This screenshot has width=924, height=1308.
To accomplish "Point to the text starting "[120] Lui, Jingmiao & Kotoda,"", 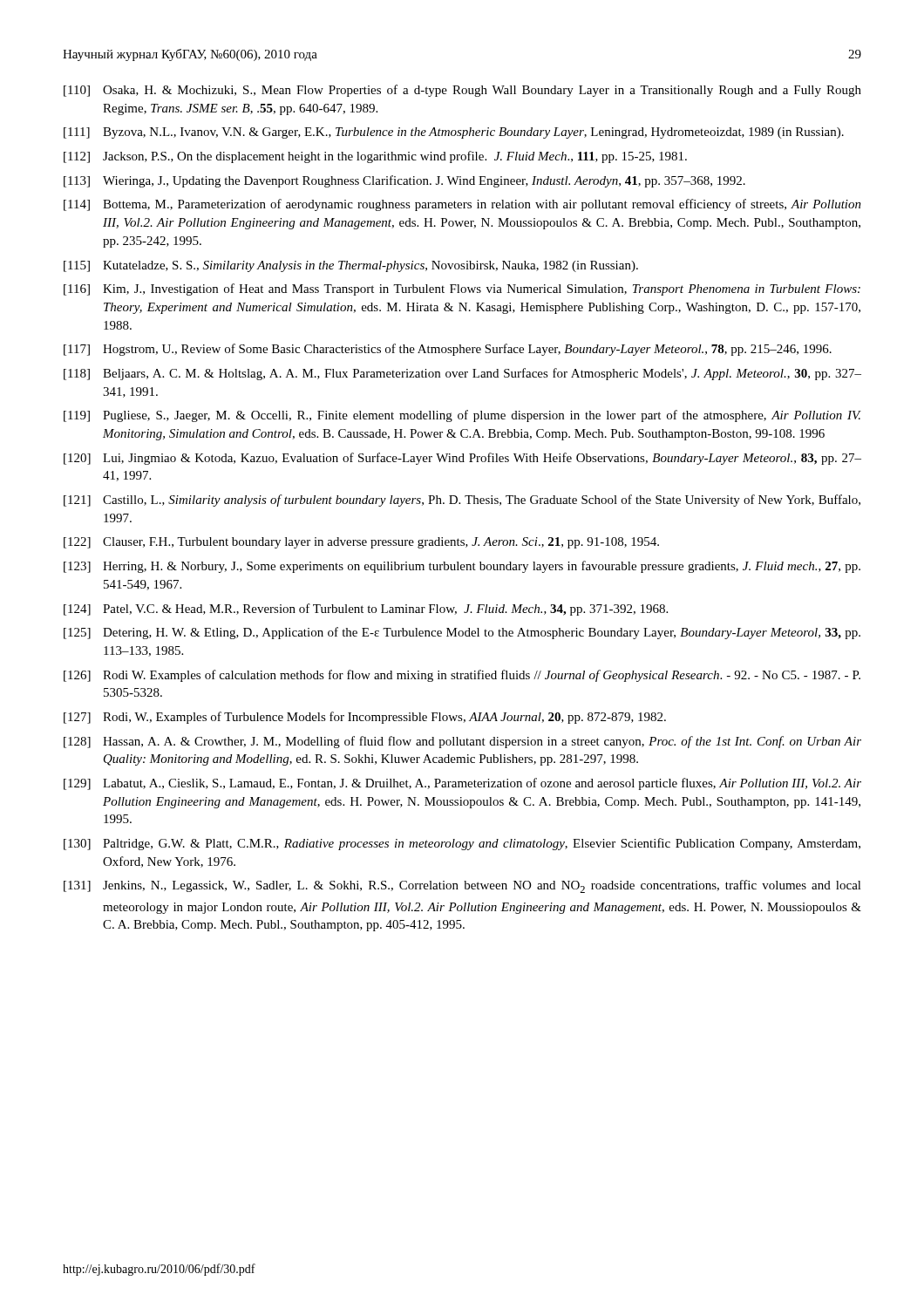I will (x=462, y=467).
